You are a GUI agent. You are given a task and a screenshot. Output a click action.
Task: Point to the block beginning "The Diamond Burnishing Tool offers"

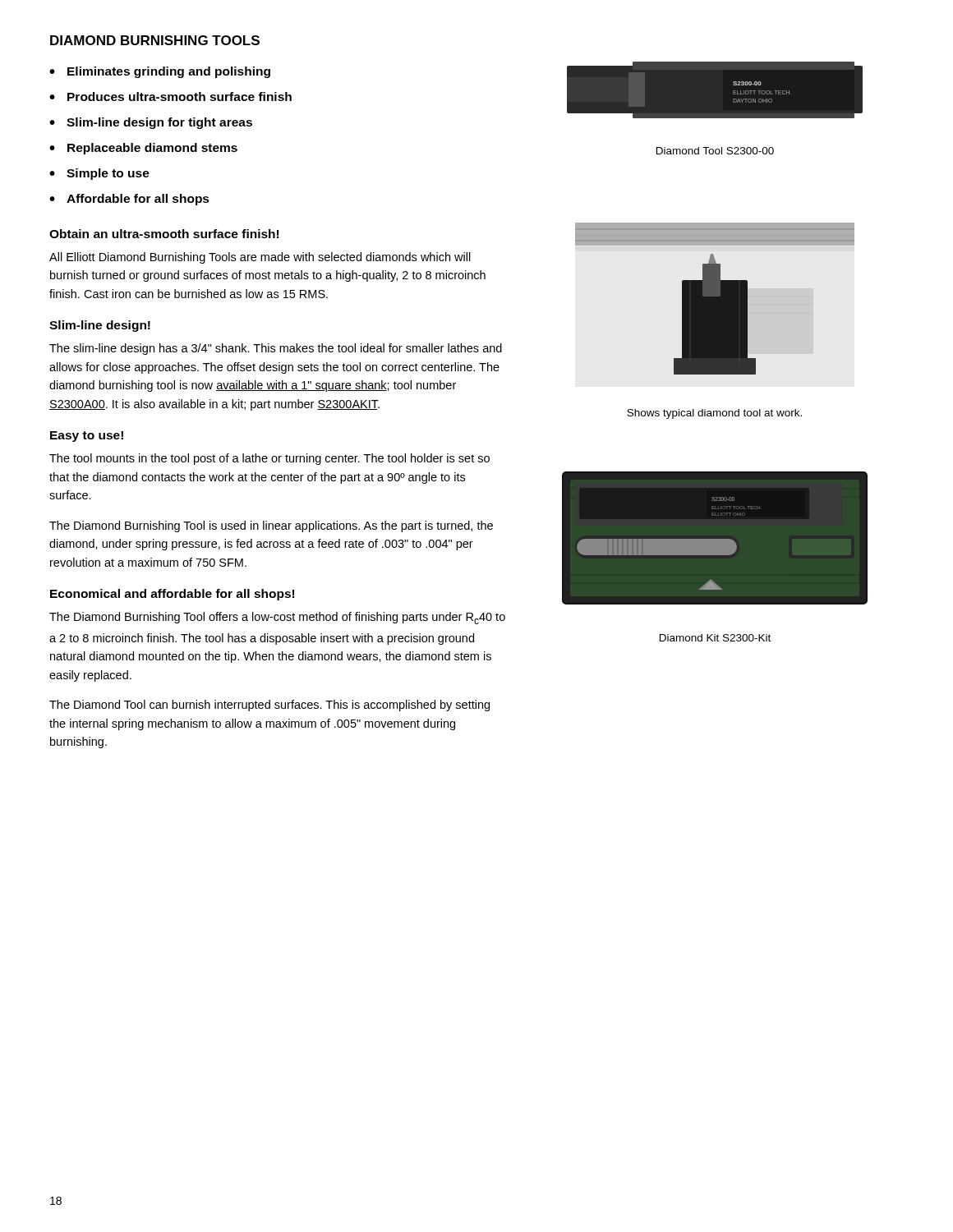pos(277,646)
